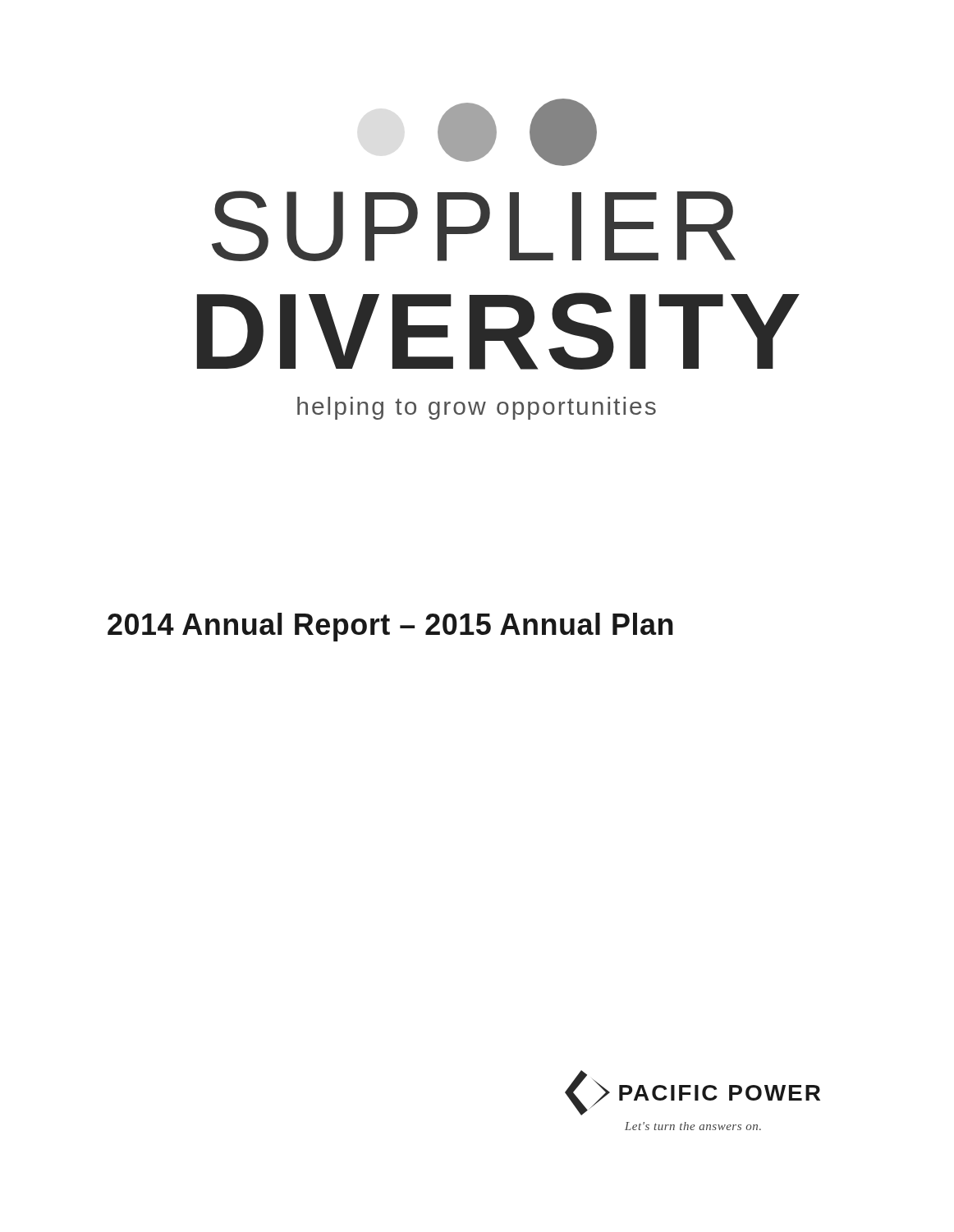
Task: Navigate to the text starting "2014 Annual Report – 2015 Annual Plan"
Action: point(391,625)
